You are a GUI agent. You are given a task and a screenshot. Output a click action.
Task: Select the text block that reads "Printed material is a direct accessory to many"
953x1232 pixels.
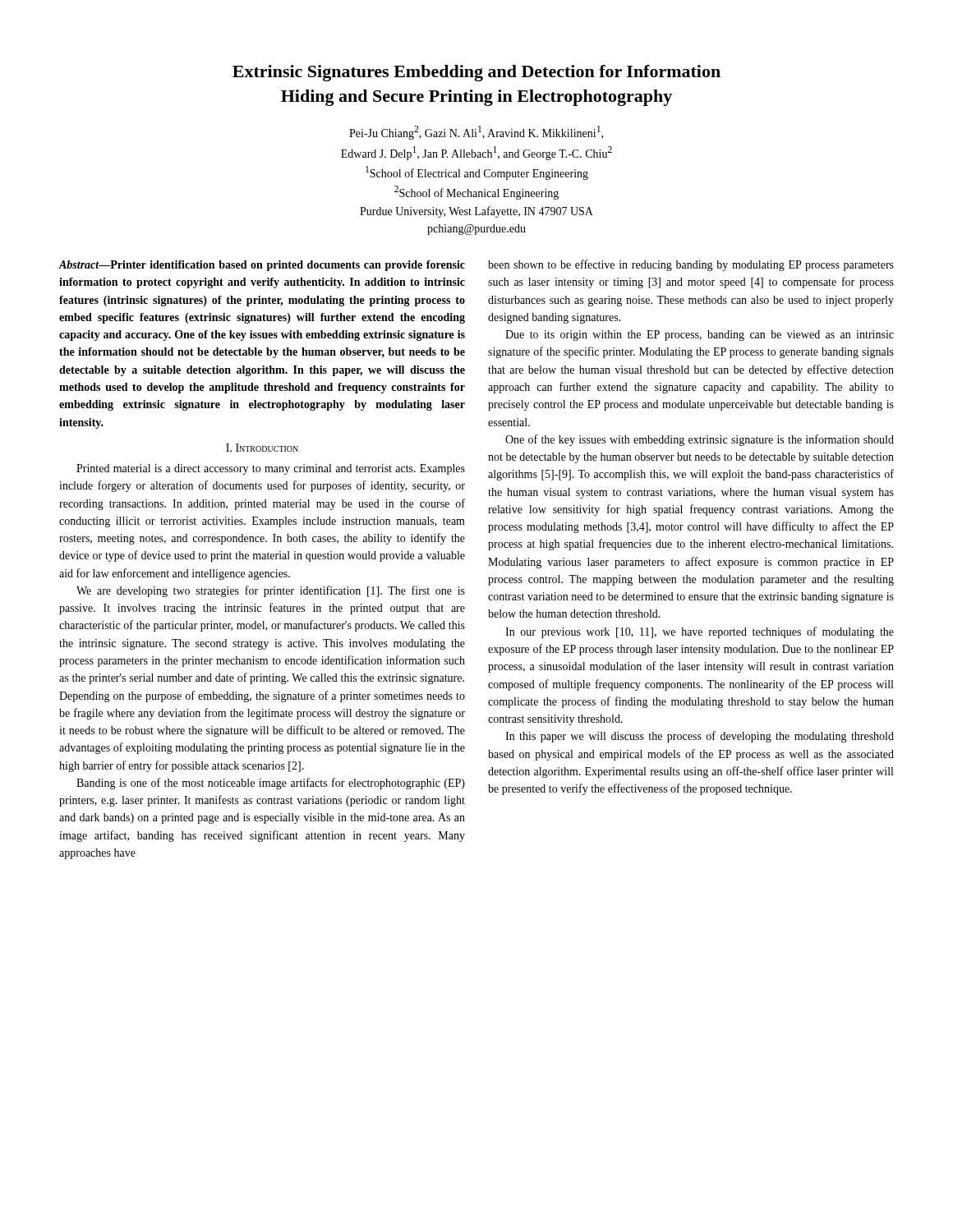[262, 521]
